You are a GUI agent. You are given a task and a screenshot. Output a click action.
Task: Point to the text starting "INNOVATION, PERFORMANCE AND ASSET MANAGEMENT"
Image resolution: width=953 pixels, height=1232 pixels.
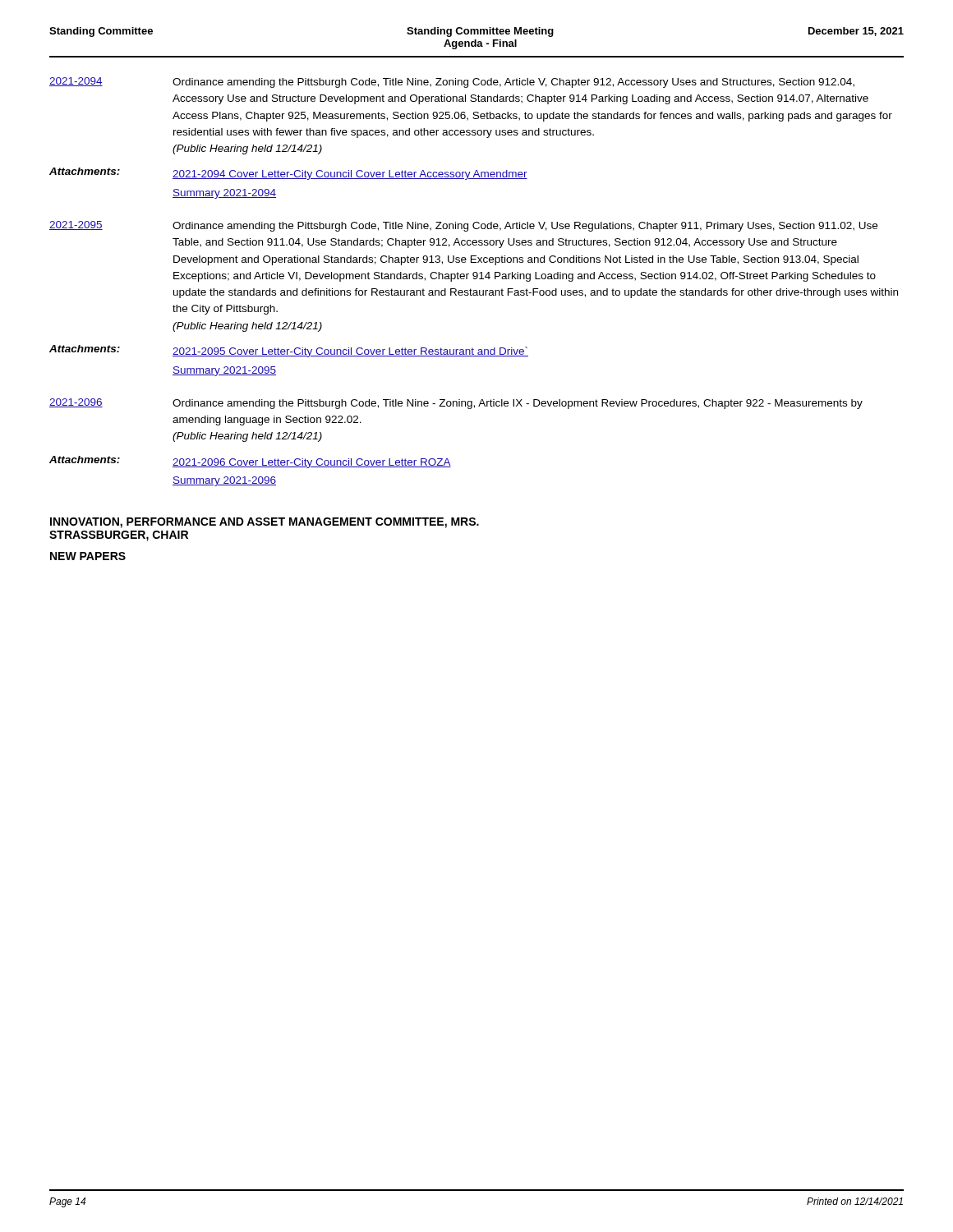[264, 528]
